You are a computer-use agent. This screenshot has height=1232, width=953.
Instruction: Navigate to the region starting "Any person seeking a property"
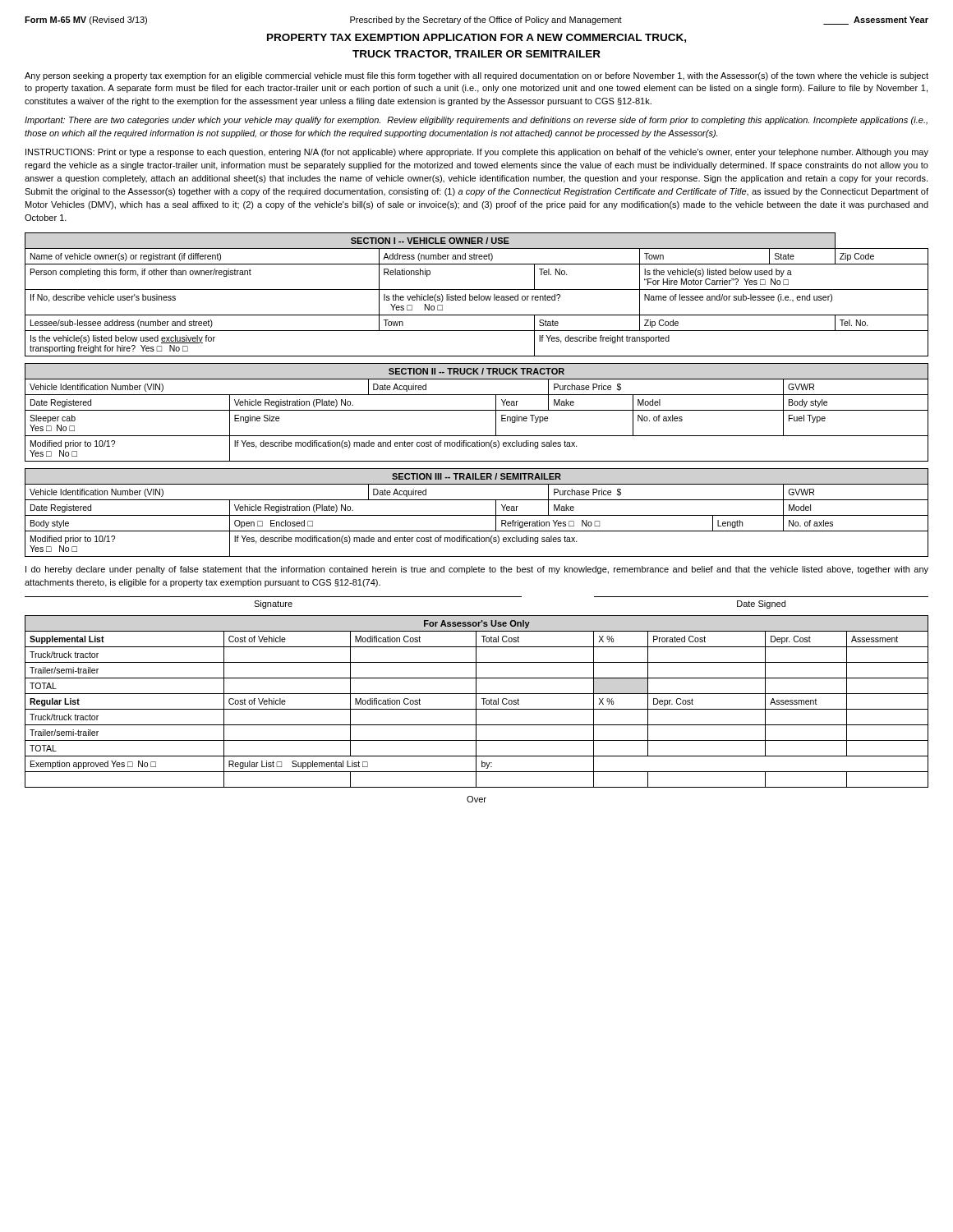pos(476,88)
